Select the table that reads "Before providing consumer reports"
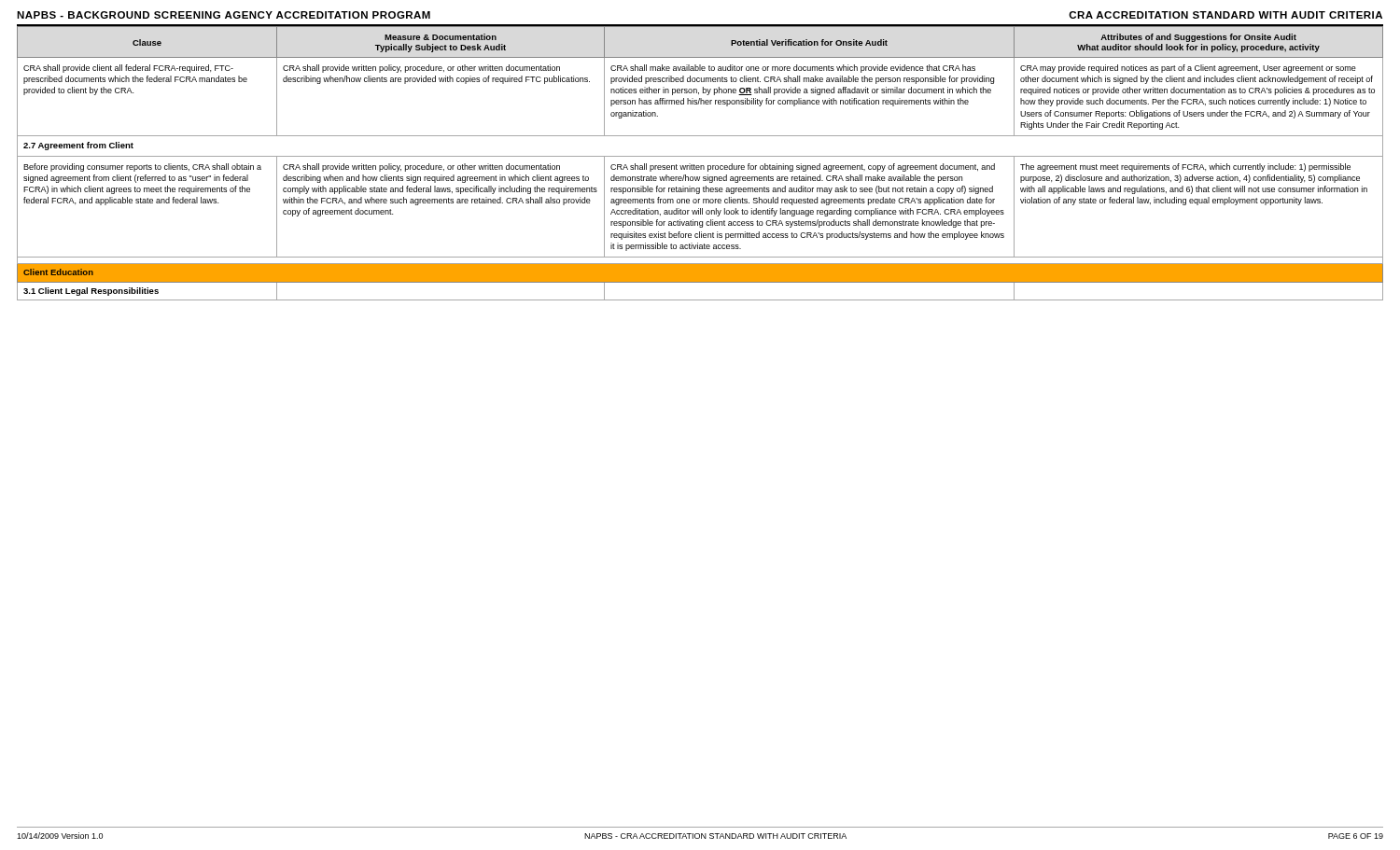Image resolution: width=1400 pixels, height=850 pixels. [700, 163]
